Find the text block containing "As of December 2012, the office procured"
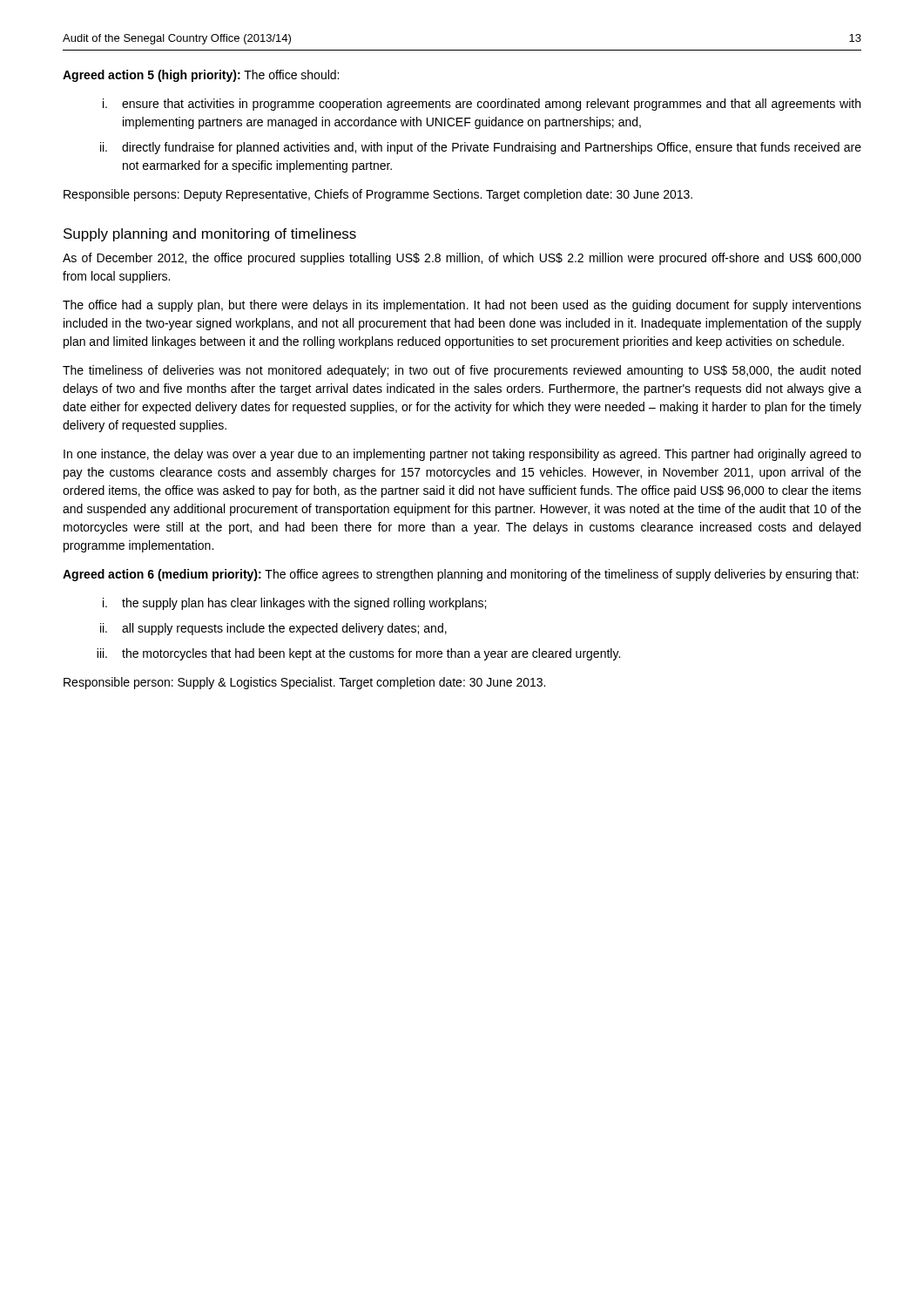The image size is (924, 1307). click(462, 268)
